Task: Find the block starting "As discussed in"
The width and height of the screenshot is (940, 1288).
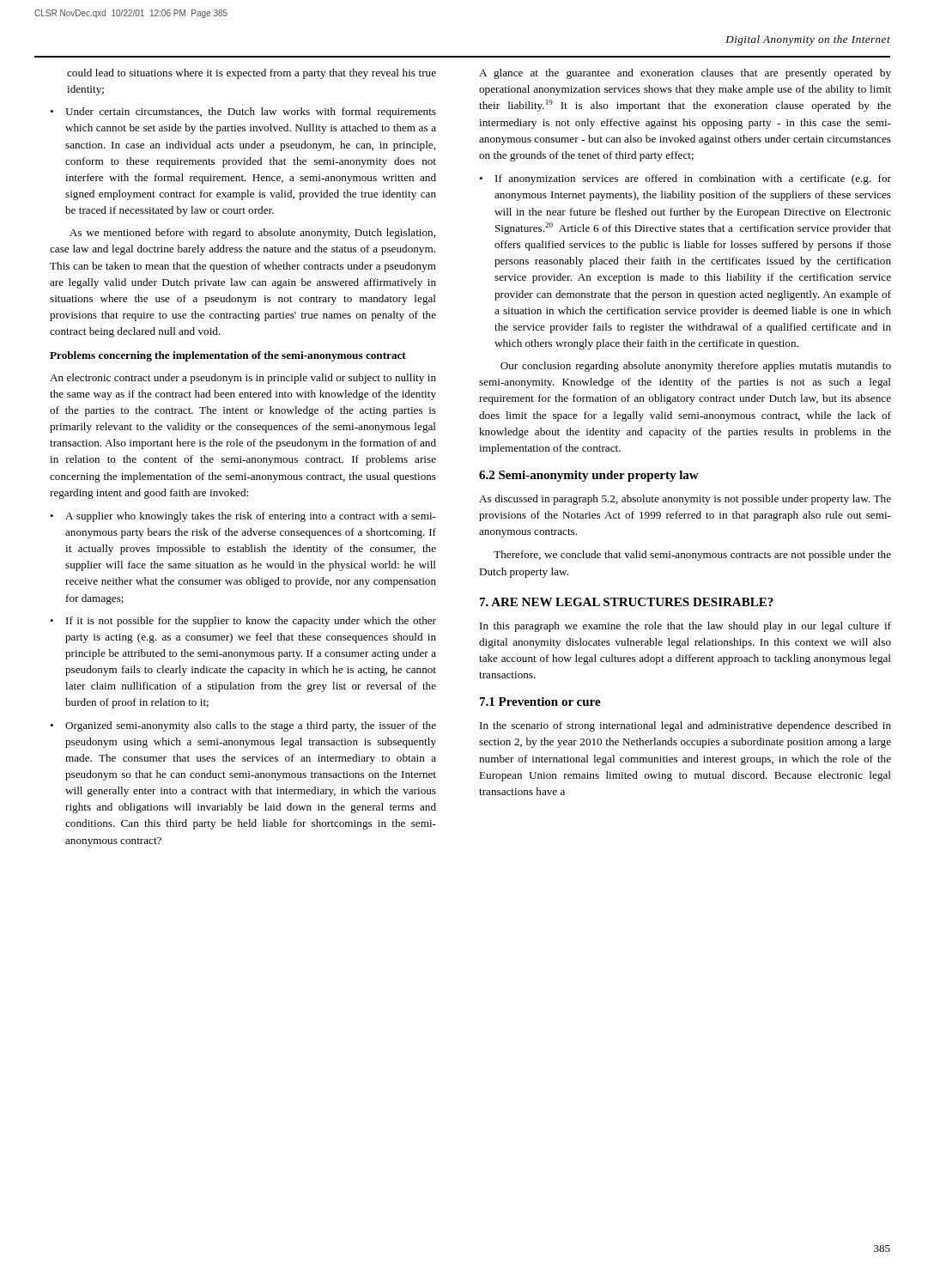Action: pos(685,515)
